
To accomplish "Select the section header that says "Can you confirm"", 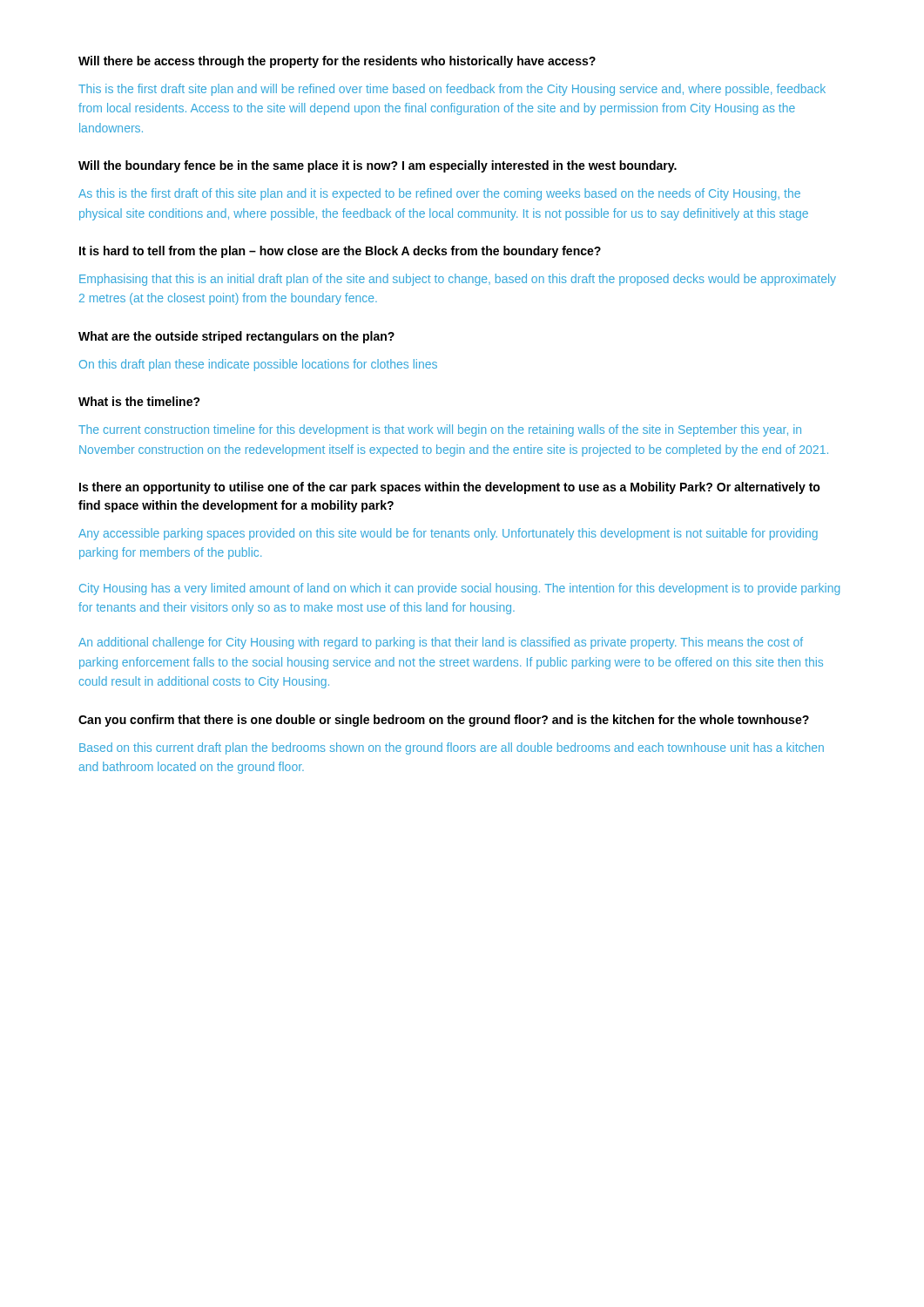I will tap(444, 719).
